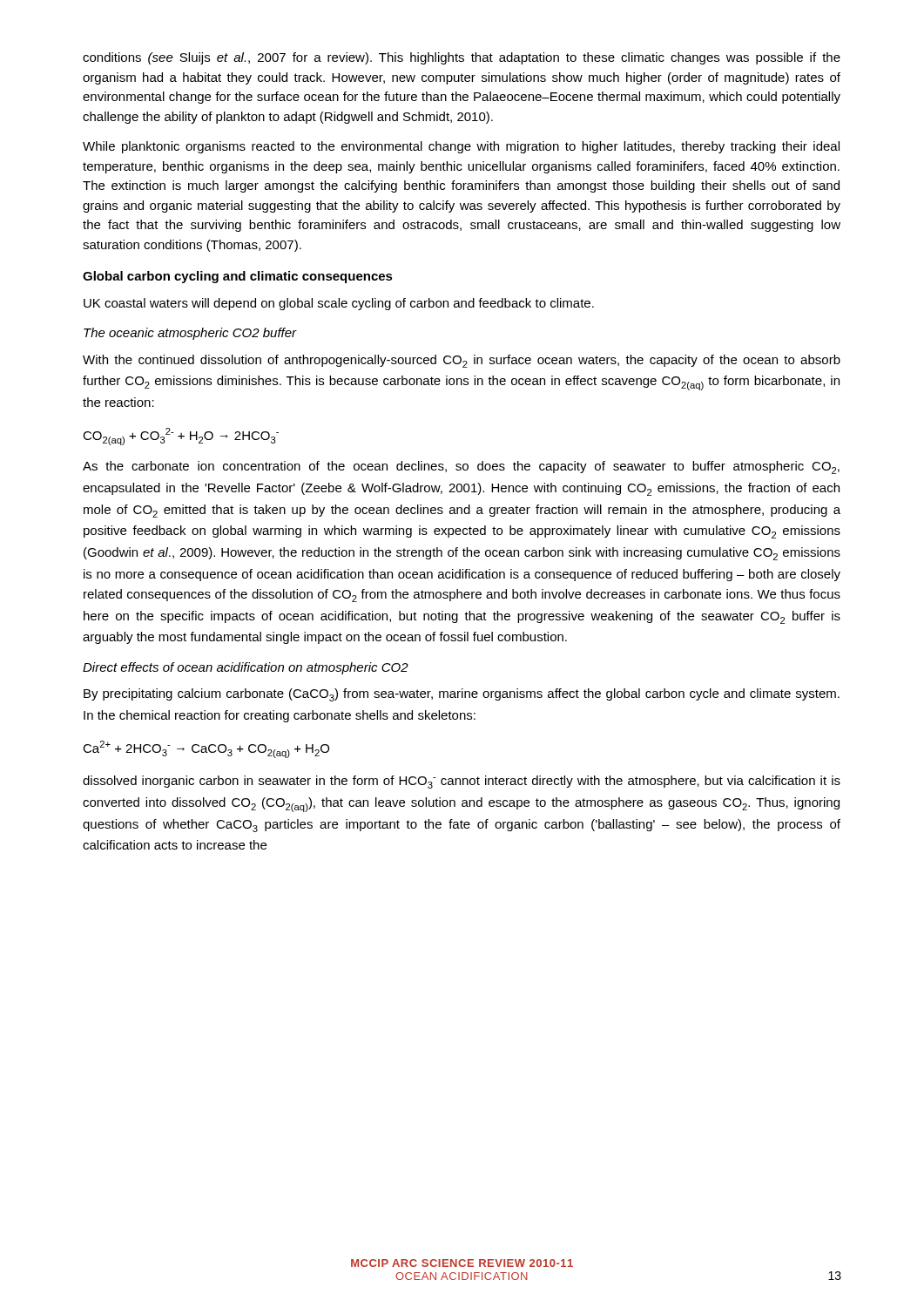Locate the text block starting "While planktonic organisms reacted to the environmental change"
This screenshot has height=1307, width=924.
click(x=462, y=196)
